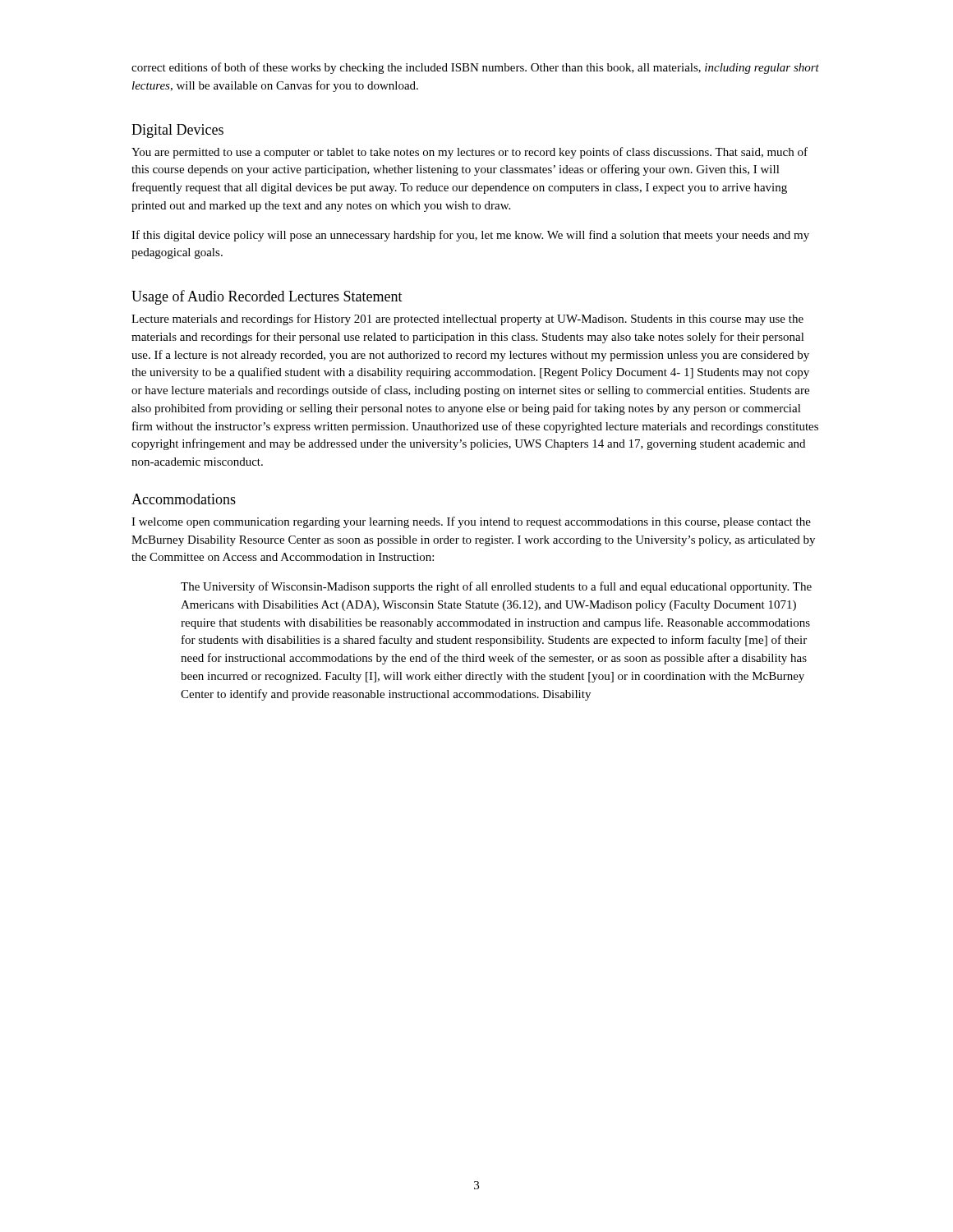This screenshot has width=953, height=1232.
Task: Find the text block with the text "I welcome open communication regarding your learning"
Action: [x=473, y=539]
